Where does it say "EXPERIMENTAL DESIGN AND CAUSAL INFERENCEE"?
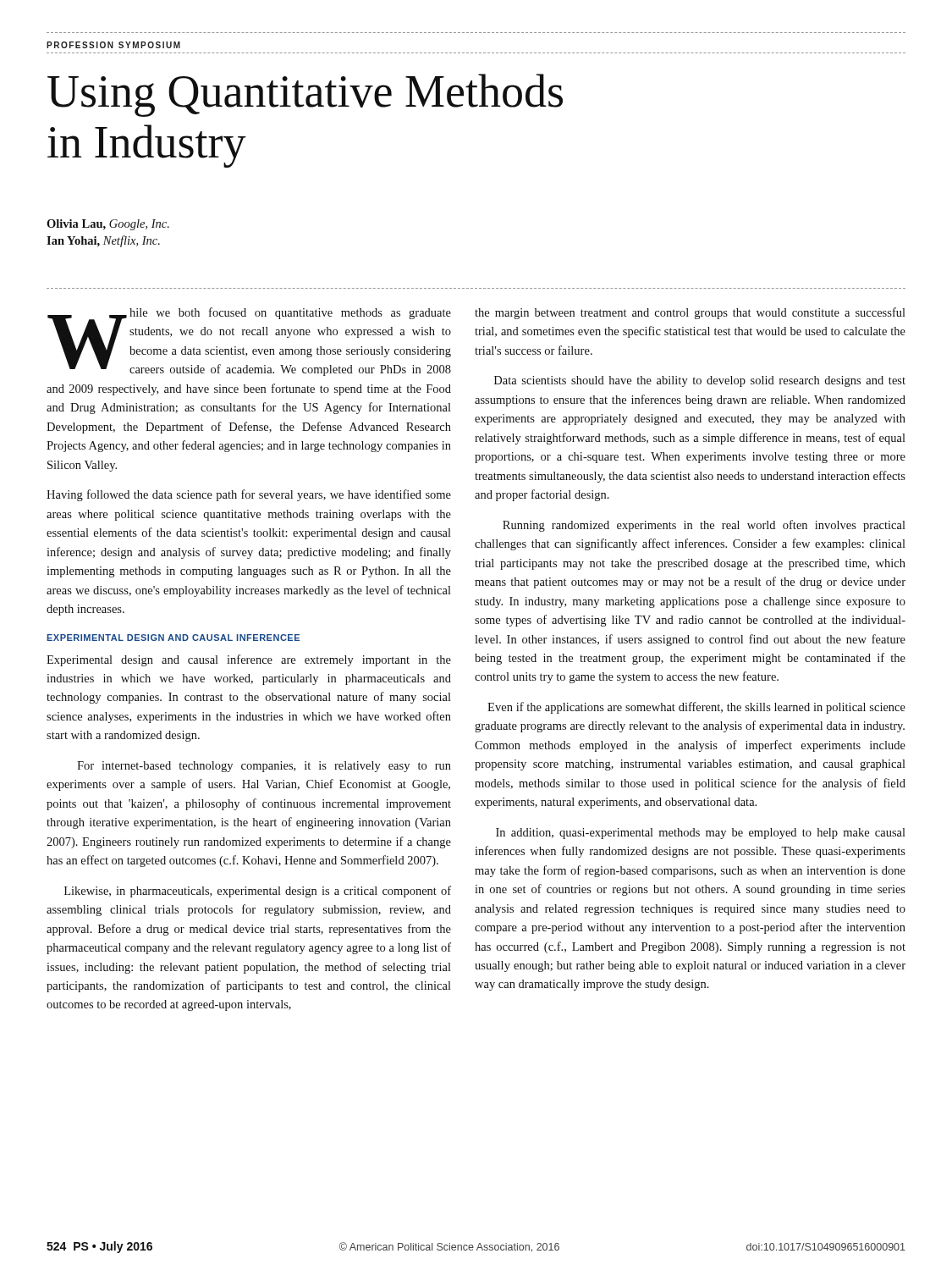This screenshot has height=1270, width=952. 174,637
